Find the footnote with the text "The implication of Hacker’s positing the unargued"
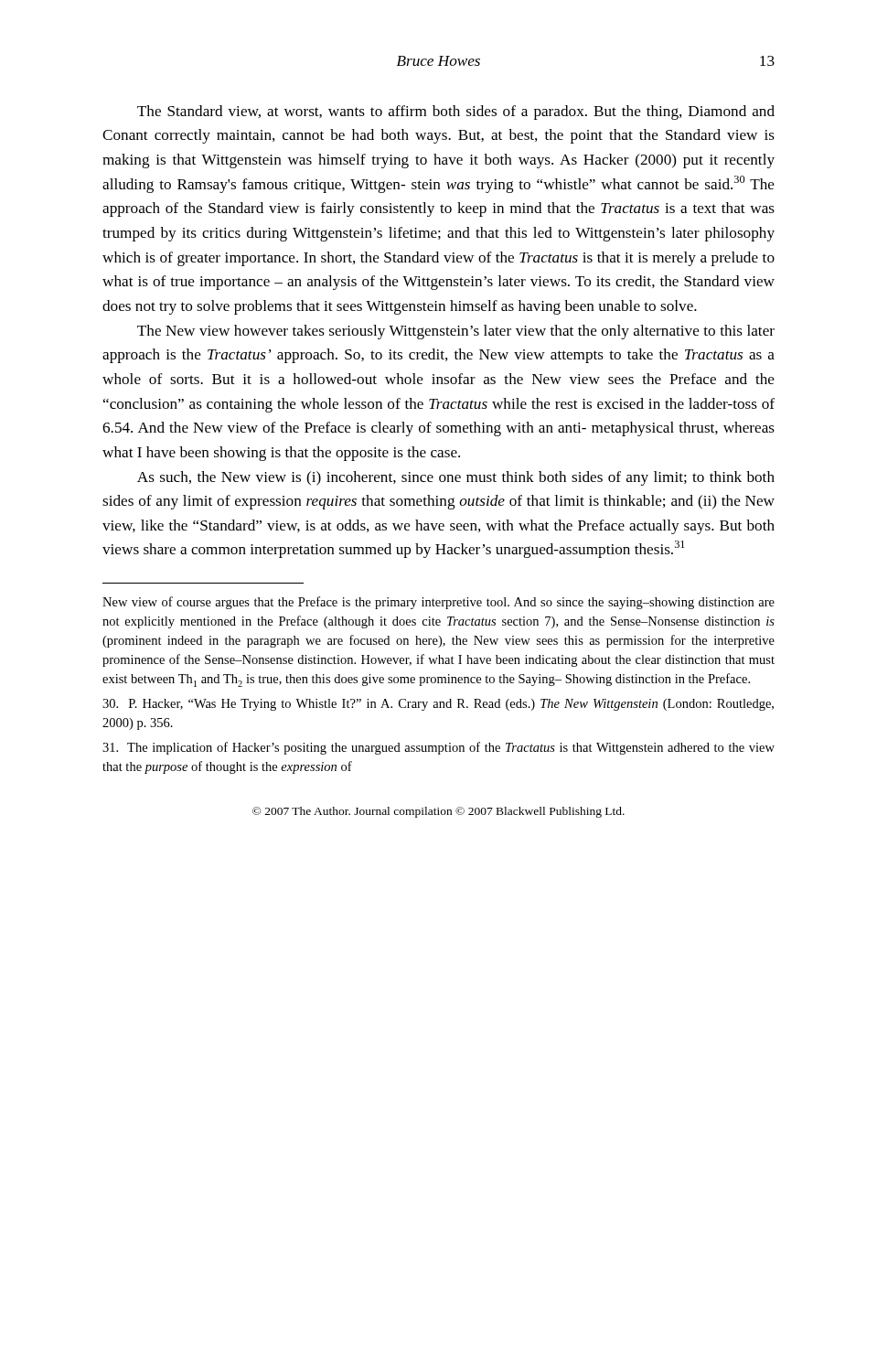The height and width of the screenshot is (1372, 877). pos(438,757)
